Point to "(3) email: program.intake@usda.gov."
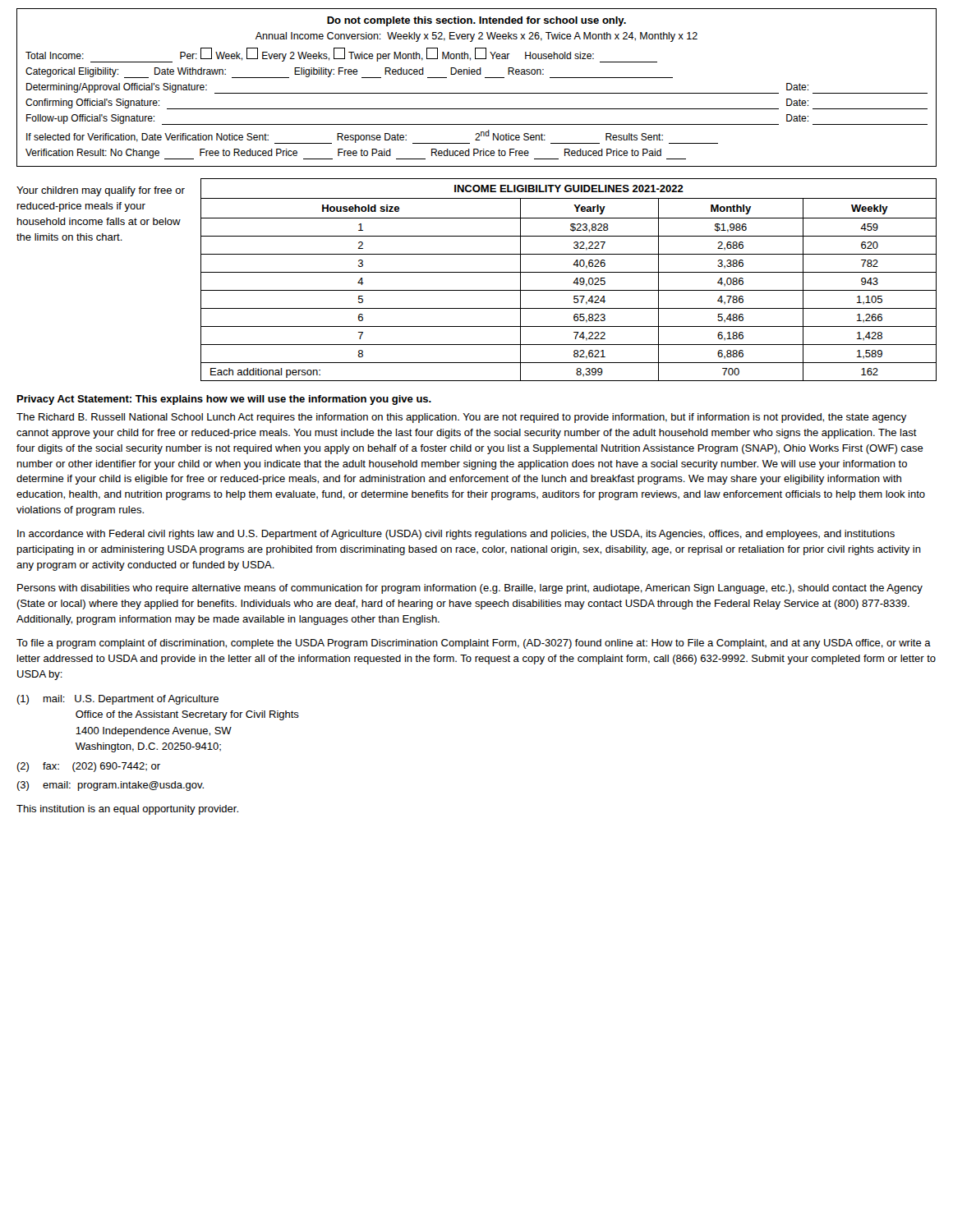Viewport: 953px width, 1232px height. (x=111, y=785)
